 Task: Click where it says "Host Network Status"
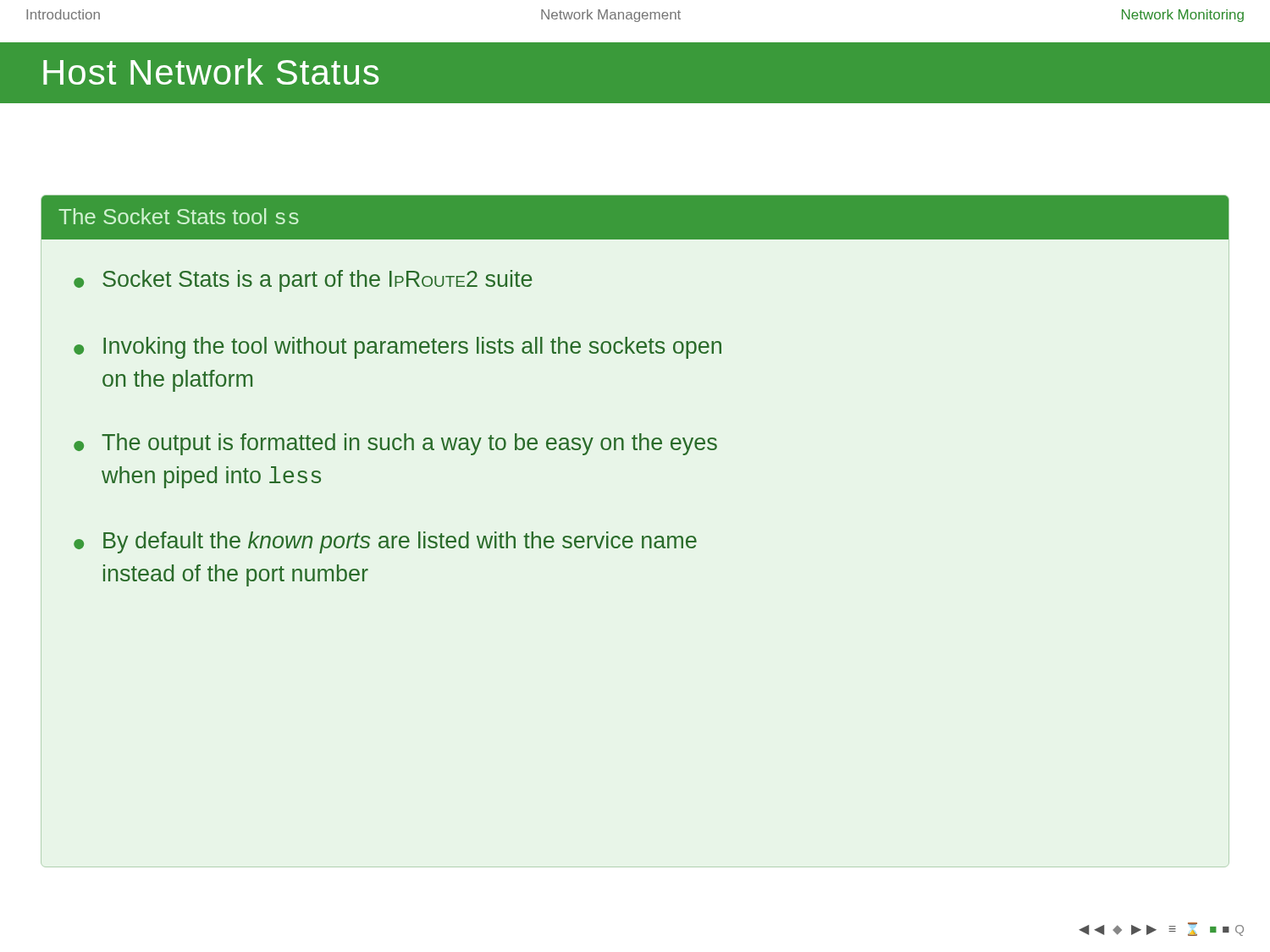211,73
